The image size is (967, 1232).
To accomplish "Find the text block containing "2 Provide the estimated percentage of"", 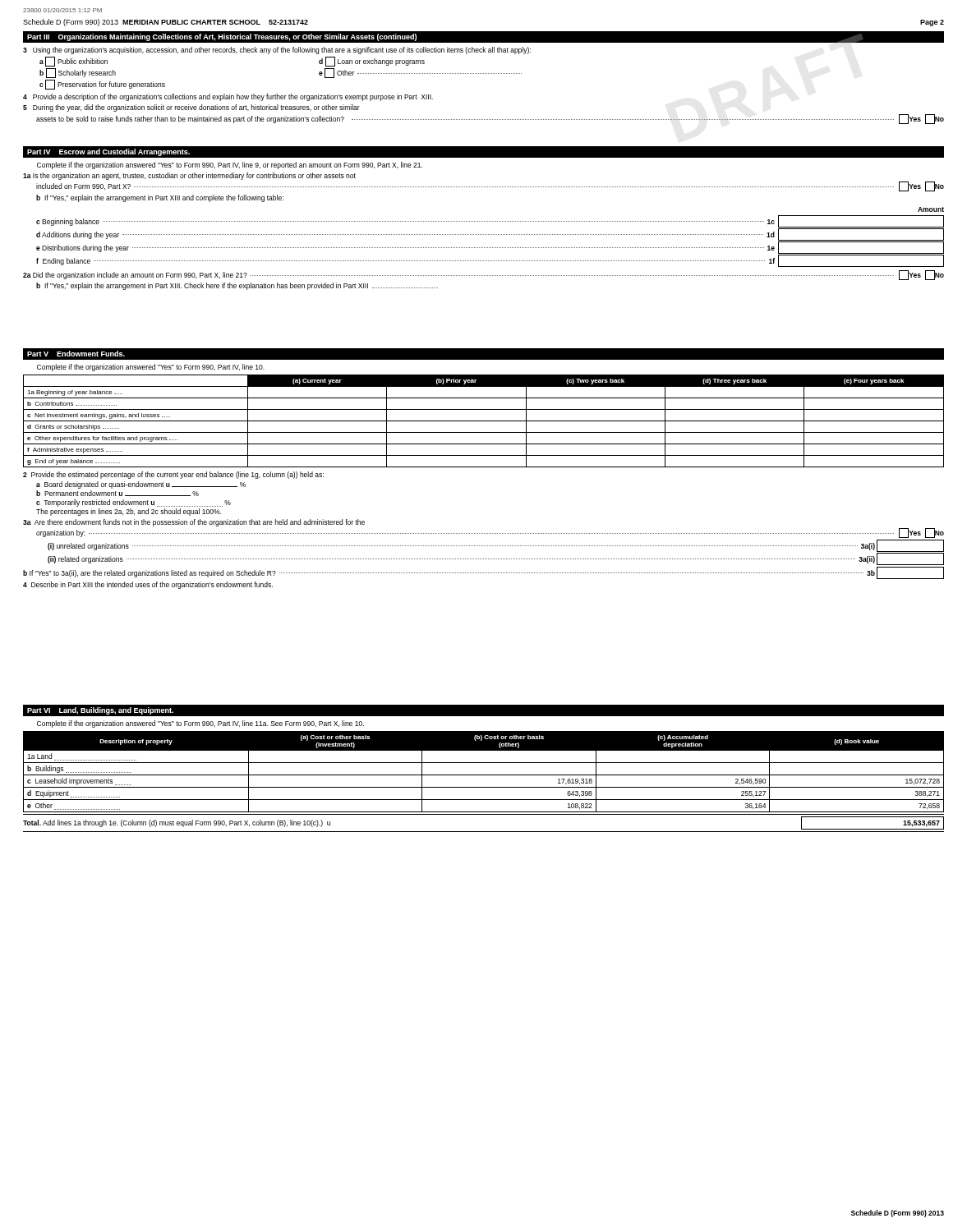I will pos(174,475).
